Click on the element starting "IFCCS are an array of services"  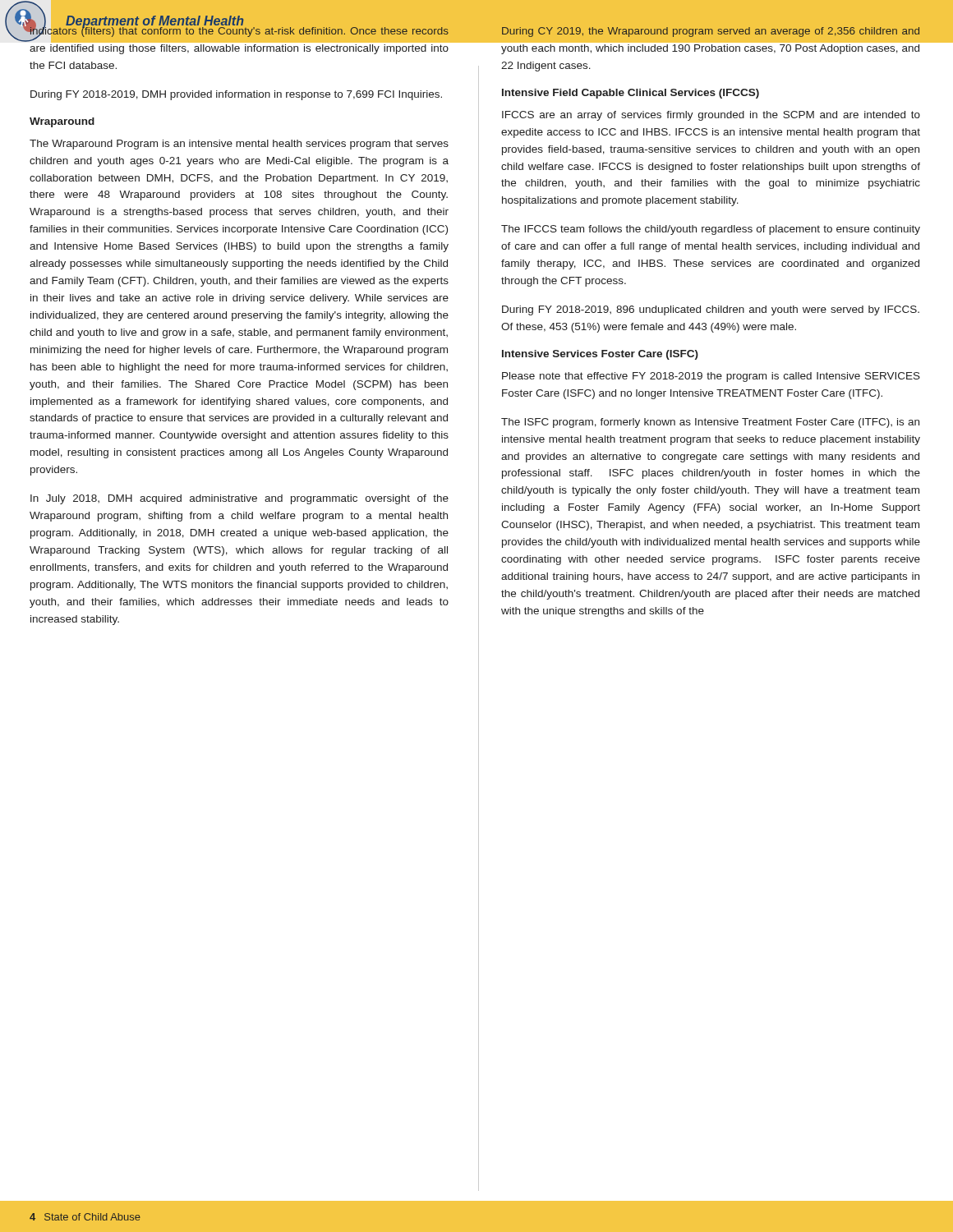pyautogui.click(x=711, y=157)
